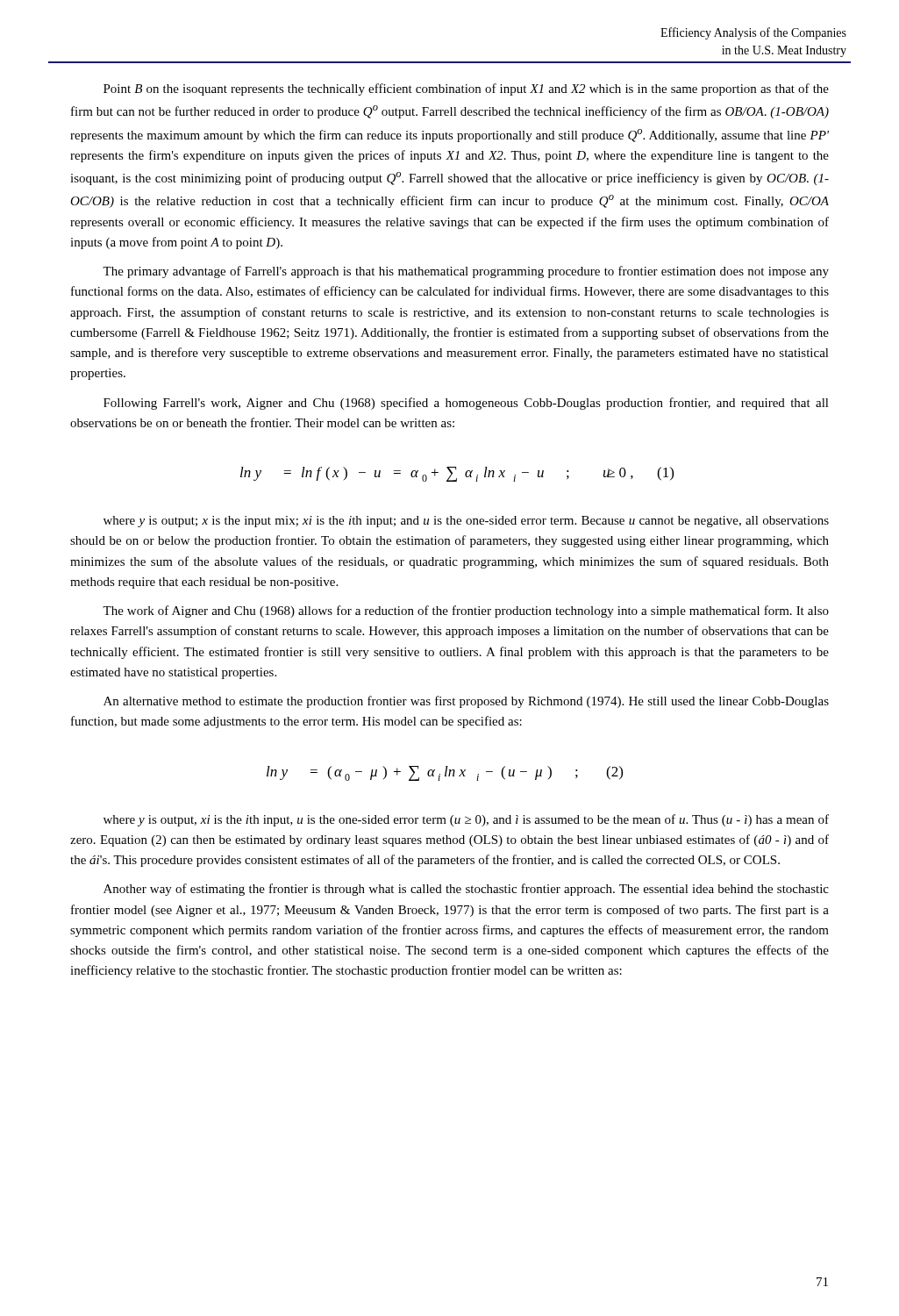This screenshot has height=1316, width=899.
Task: Navigate to the passage starting "Another way of estimating the frontier is through"
Action: click(450, 930)
